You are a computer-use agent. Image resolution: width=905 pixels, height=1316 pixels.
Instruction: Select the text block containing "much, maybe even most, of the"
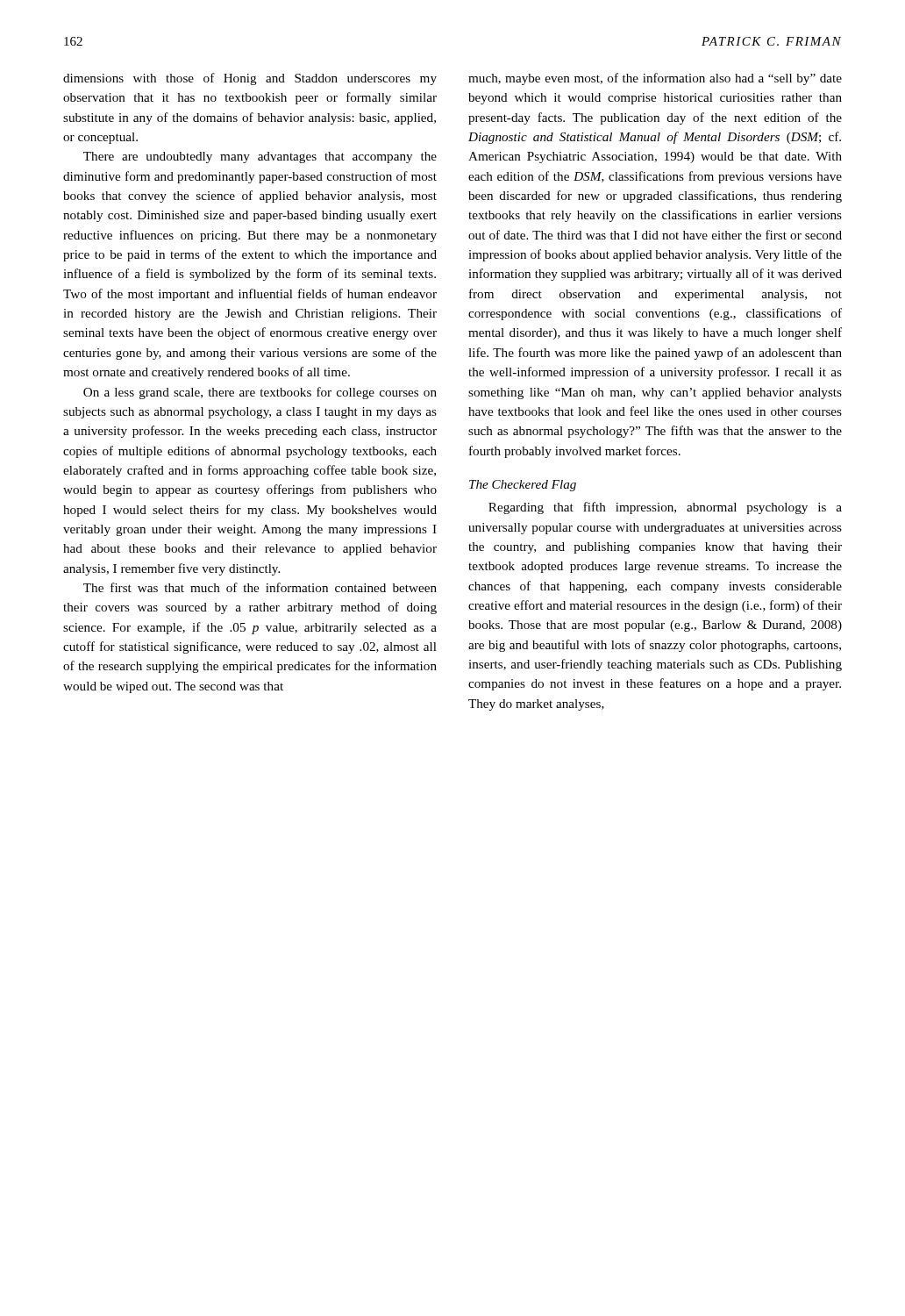[655, 264]
